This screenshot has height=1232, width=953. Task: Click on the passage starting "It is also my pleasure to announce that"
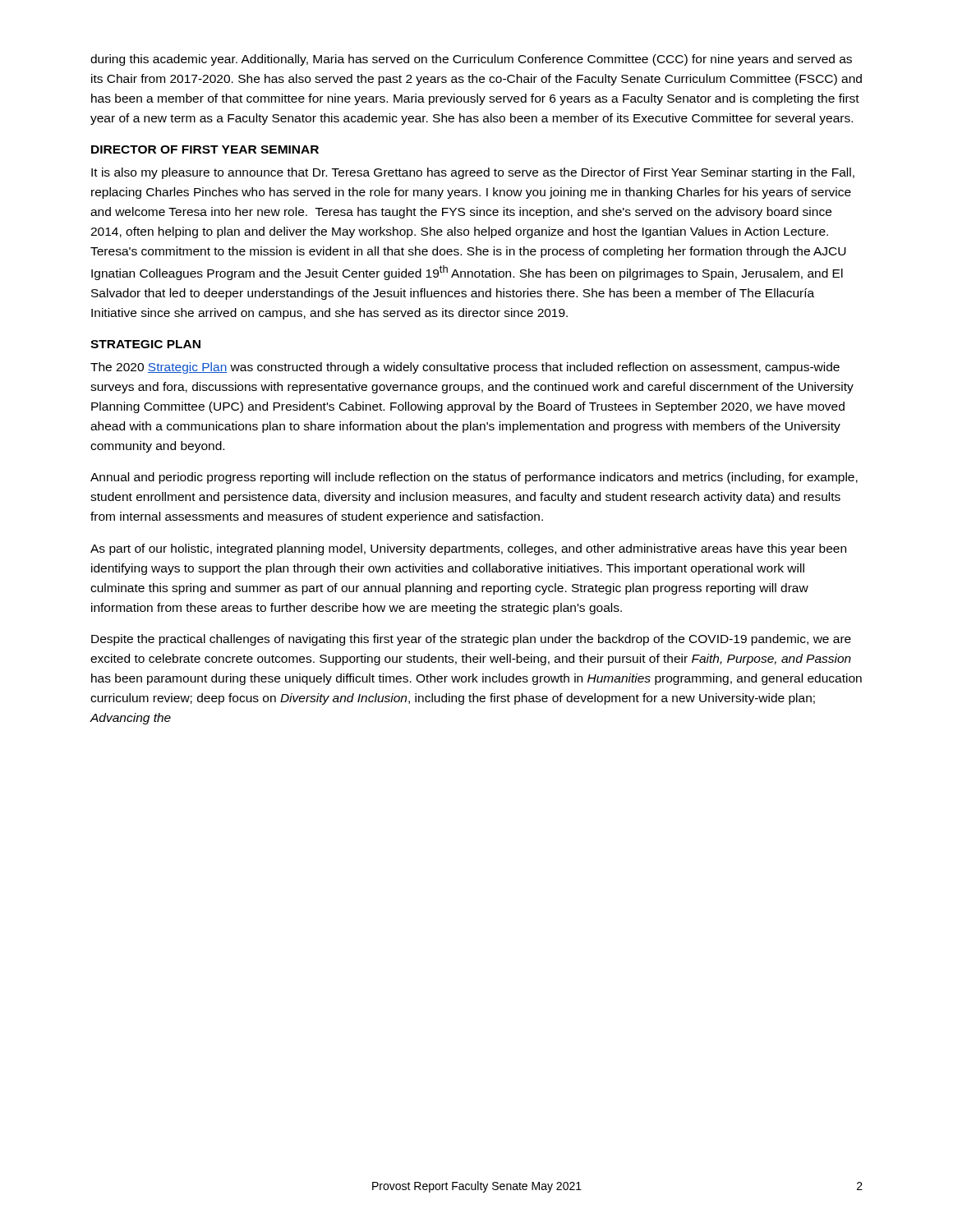click(476, 243)
